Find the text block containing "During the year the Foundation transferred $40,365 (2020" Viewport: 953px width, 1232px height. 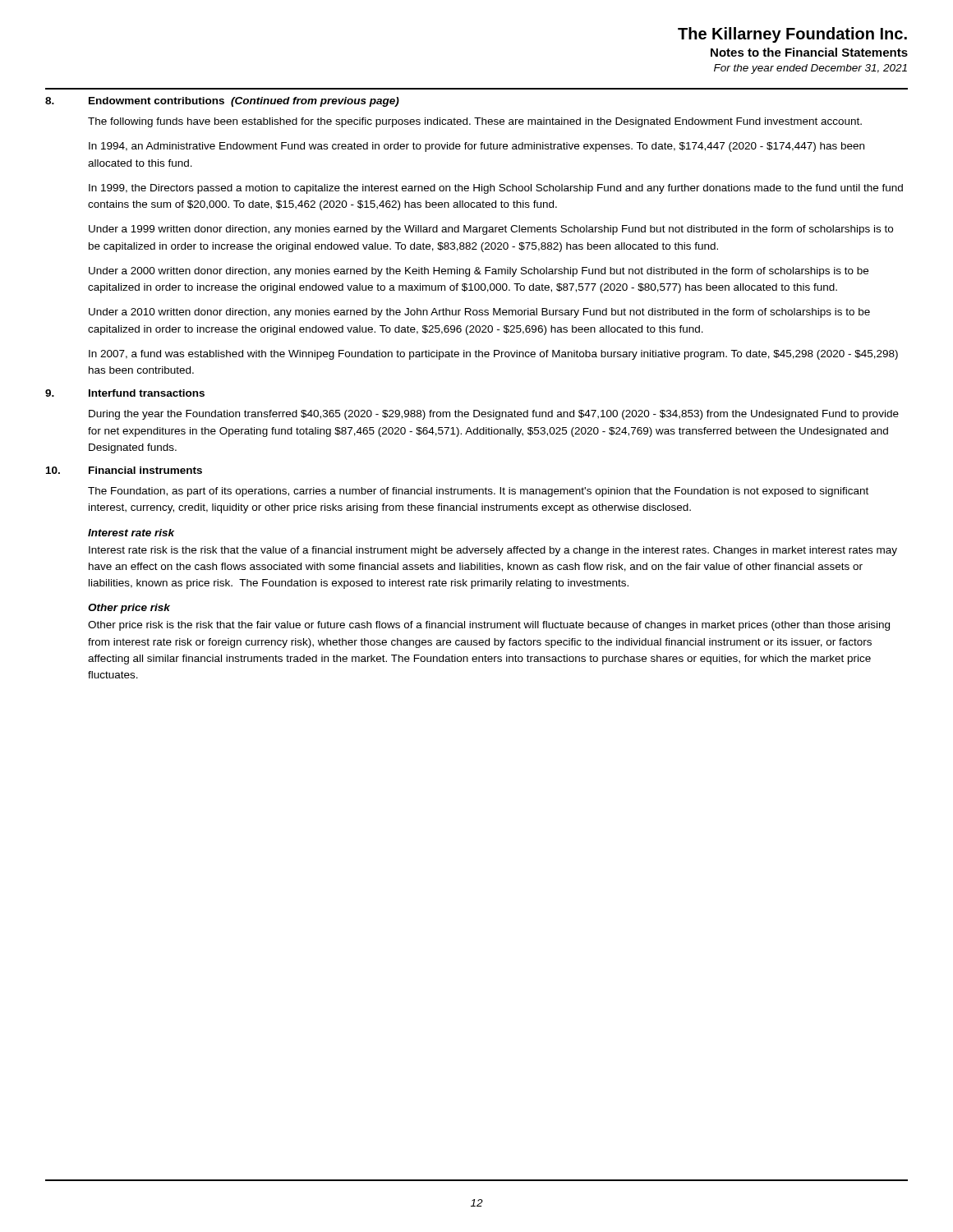[x=493, y=430]
